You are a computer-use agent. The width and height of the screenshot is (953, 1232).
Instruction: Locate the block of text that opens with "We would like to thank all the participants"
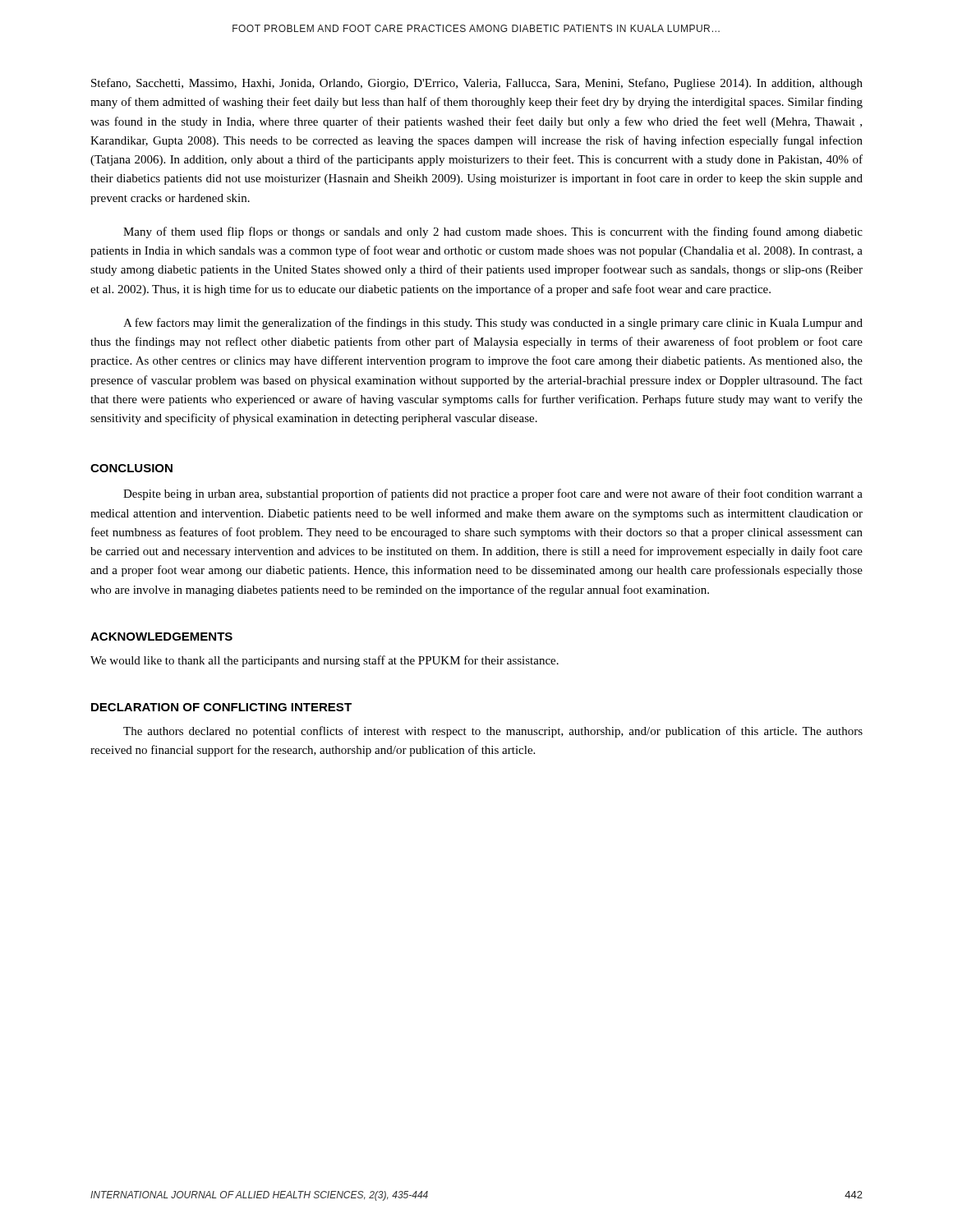[476, 661]
